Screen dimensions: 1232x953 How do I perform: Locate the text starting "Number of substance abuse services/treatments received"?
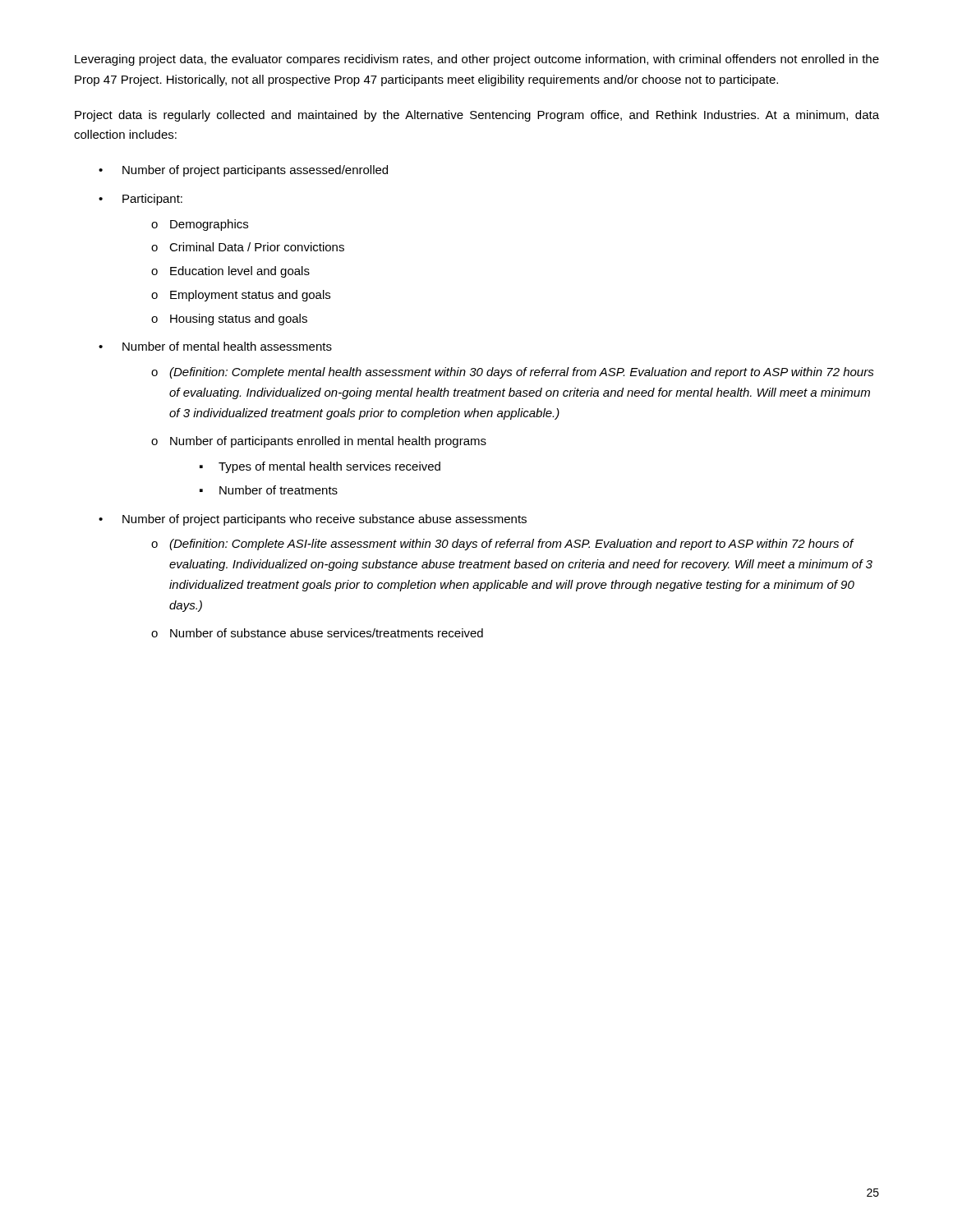click(326, 633)
